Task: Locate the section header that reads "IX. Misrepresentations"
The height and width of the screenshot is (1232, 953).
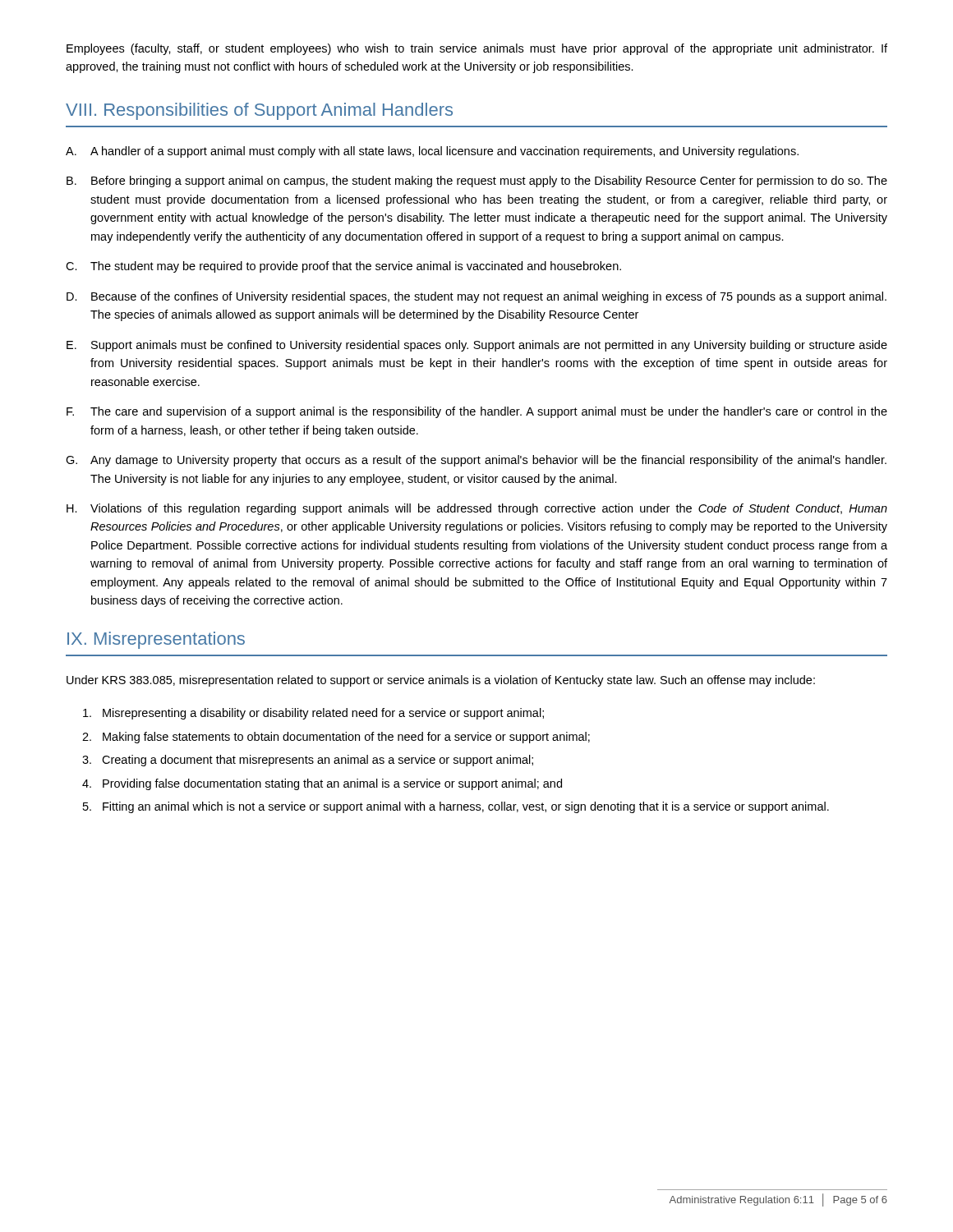Action: (x=156, y=638)
